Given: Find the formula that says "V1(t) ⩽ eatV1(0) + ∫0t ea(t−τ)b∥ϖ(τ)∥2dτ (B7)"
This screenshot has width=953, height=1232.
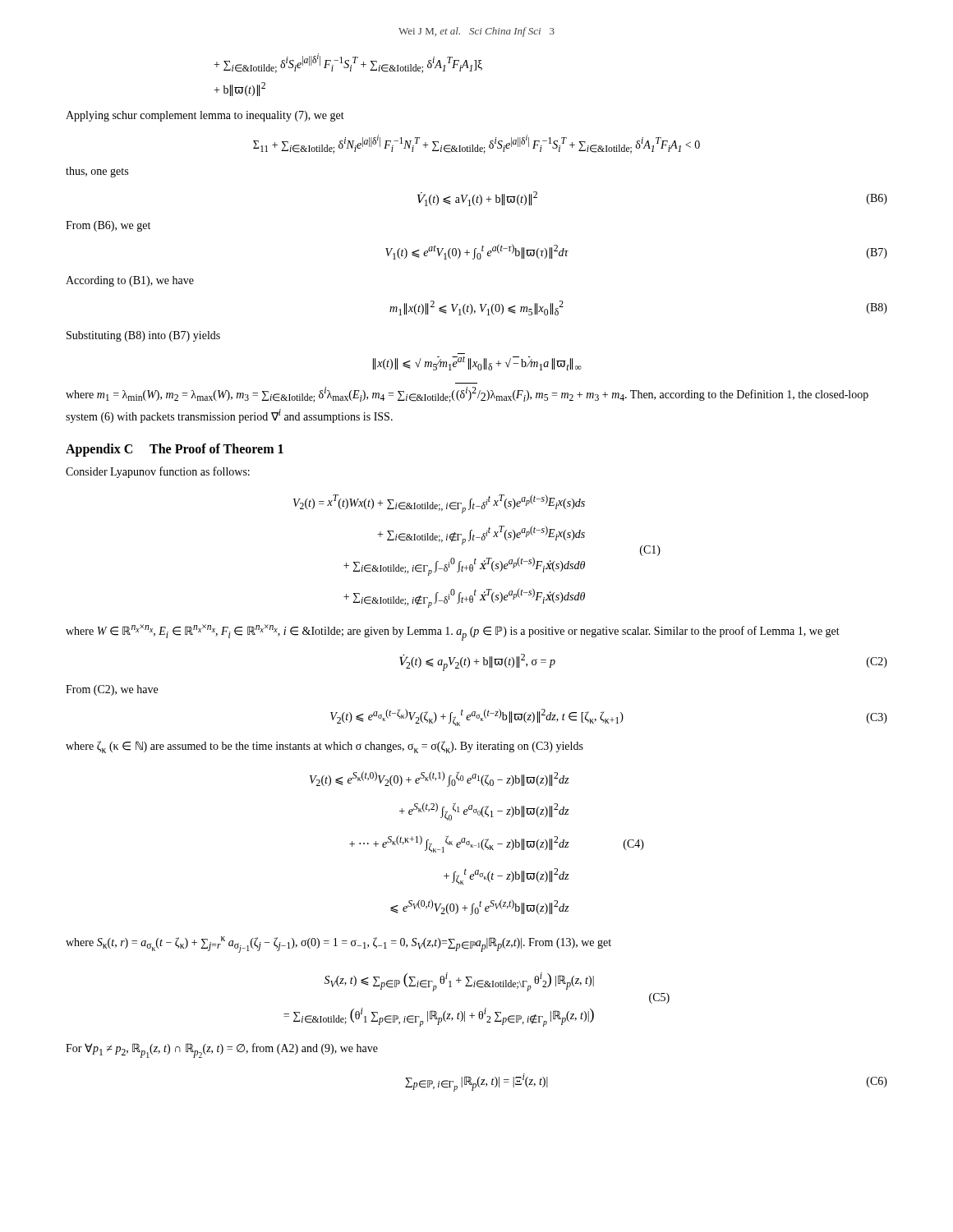Looking at the screenshot, I should point(478,253).
